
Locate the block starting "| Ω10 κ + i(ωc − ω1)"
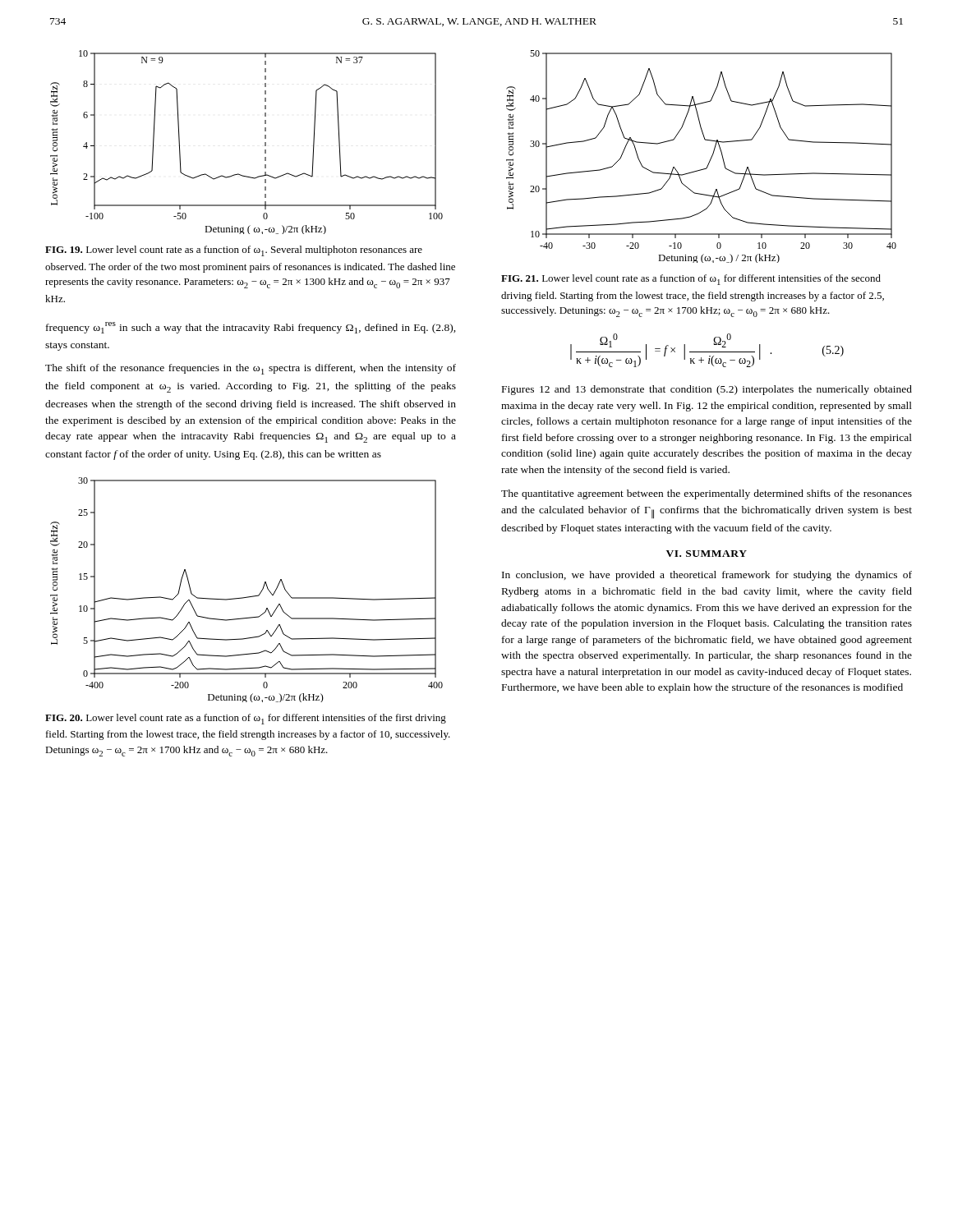click(x=707, y=351)
